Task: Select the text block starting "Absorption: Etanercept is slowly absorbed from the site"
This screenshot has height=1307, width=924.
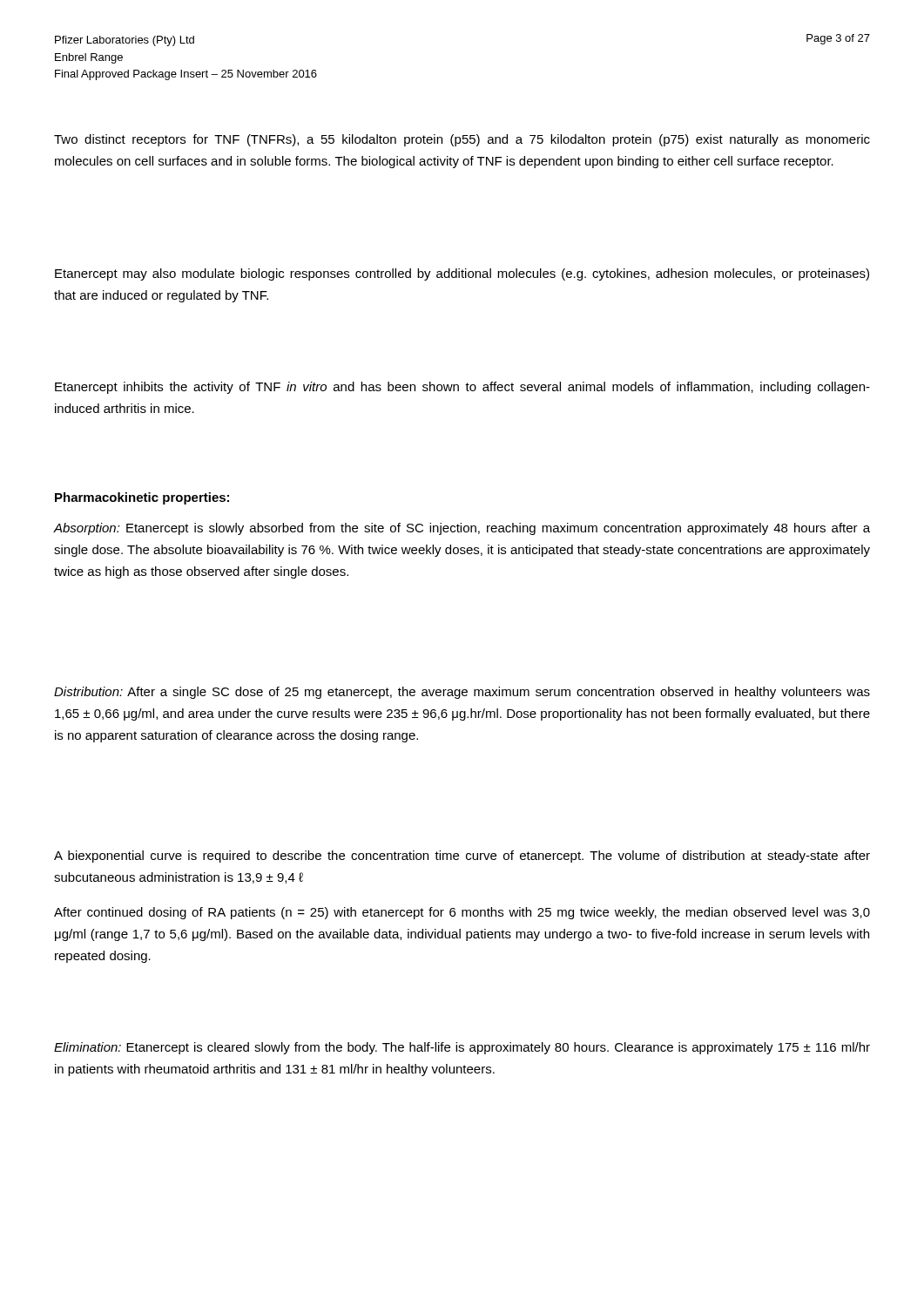Action: click(462, 549)
